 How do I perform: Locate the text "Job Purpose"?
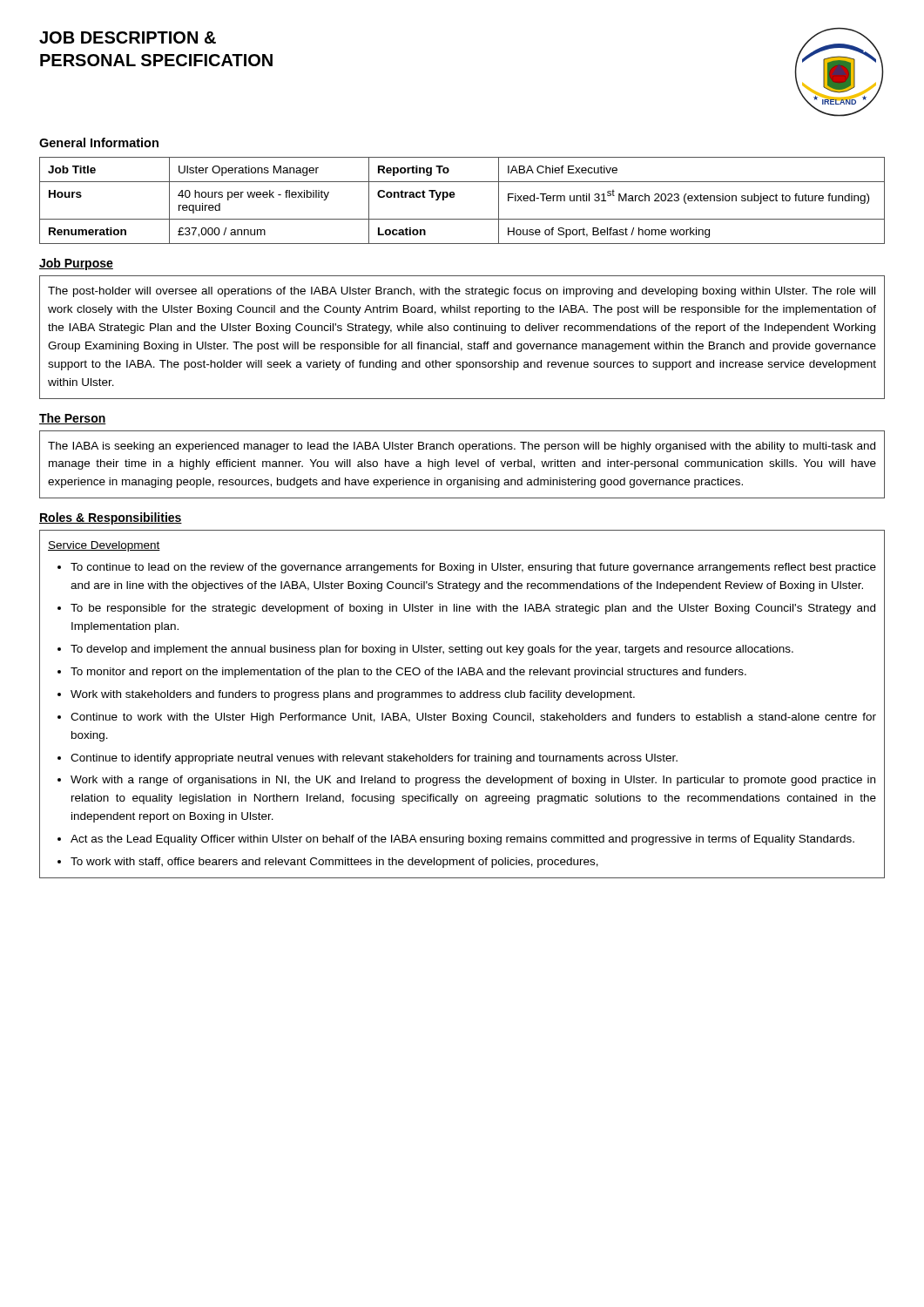(x=76, y=263)
